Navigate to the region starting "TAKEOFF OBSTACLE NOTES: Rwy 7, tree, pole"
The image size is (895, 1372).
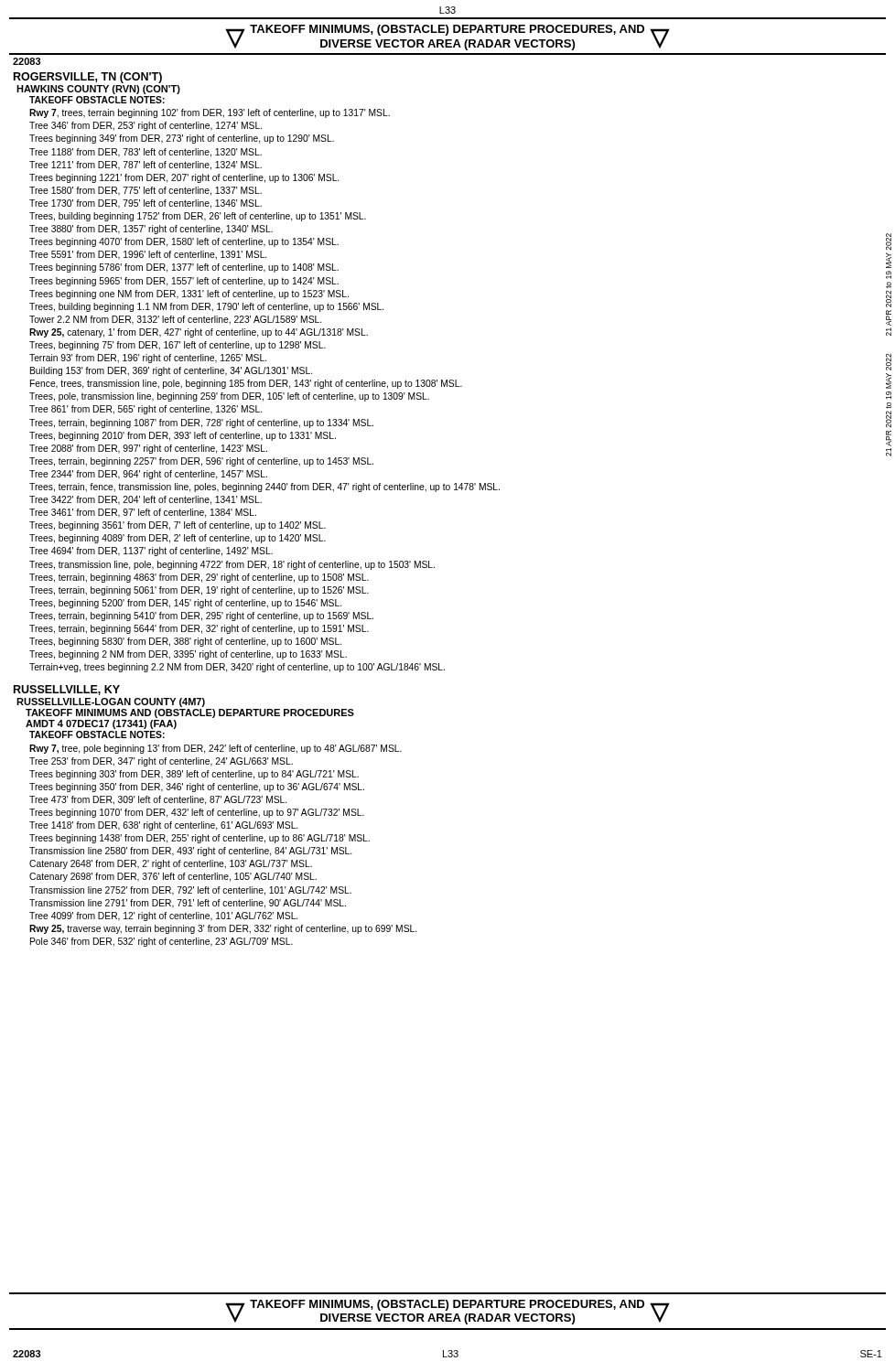[x=97, y=734]
